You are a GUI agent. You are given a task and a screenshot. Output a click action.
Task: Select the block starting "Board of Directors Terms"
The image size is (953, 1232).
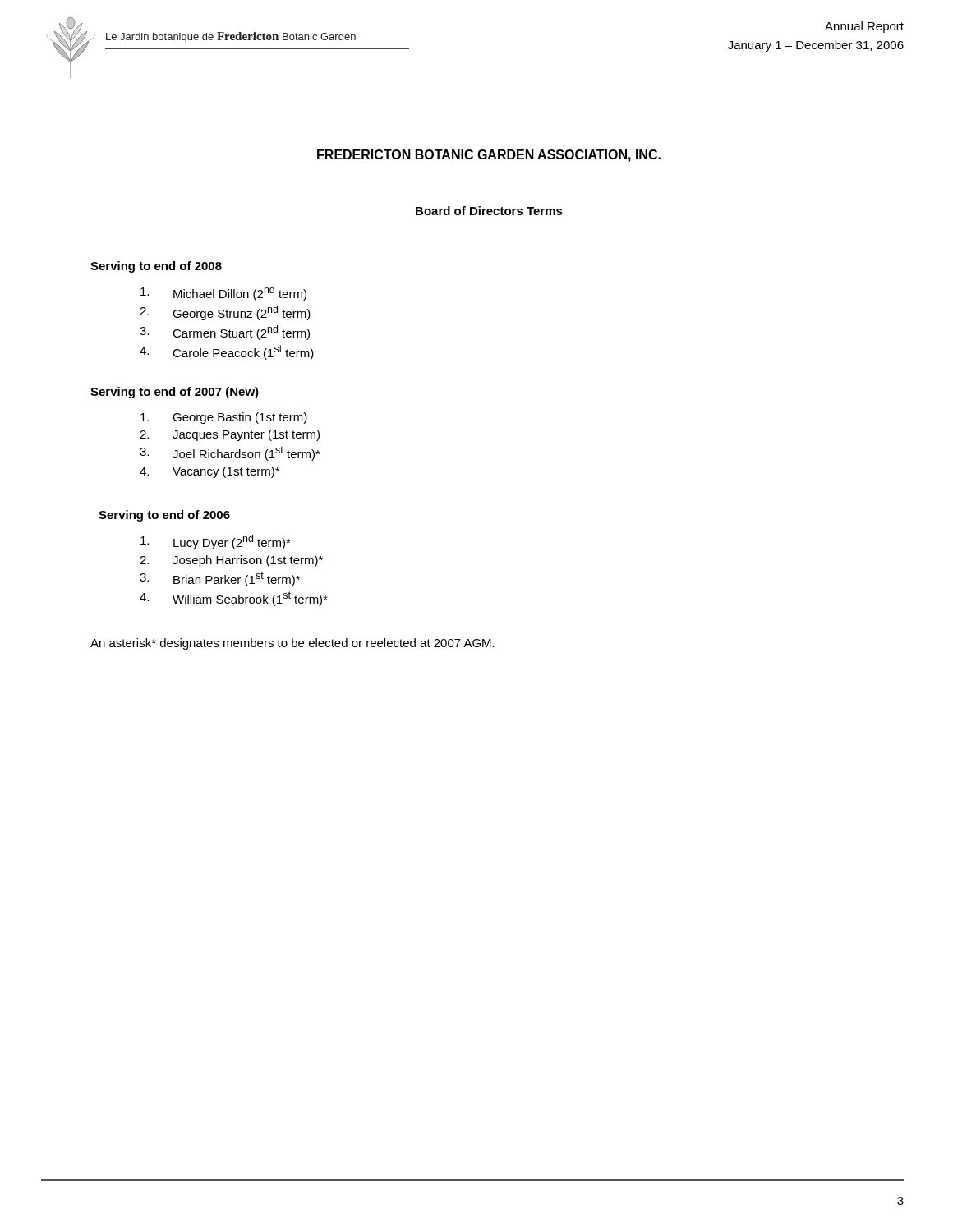489,211
